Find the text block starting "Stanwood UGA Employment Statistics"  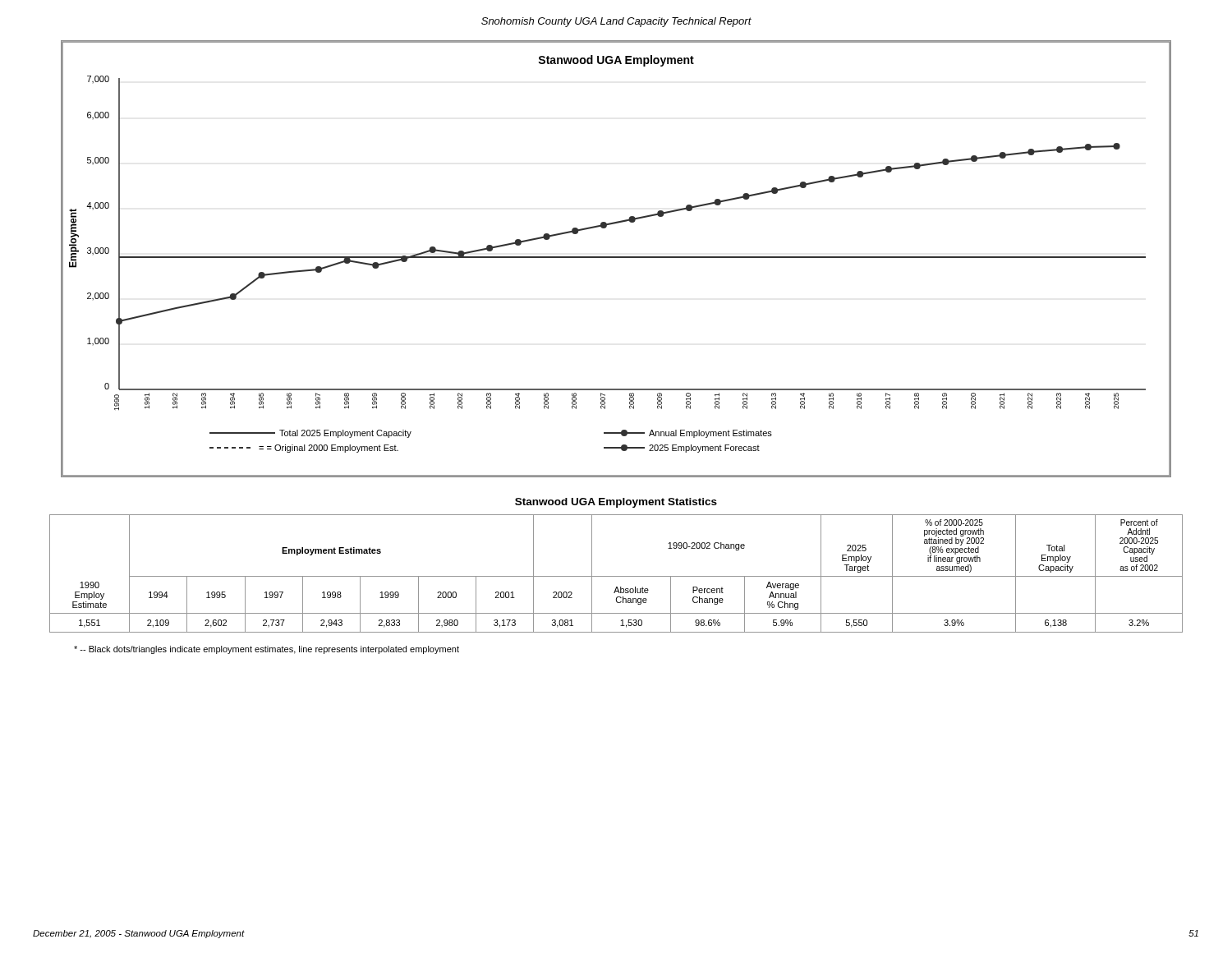(616, 502)
